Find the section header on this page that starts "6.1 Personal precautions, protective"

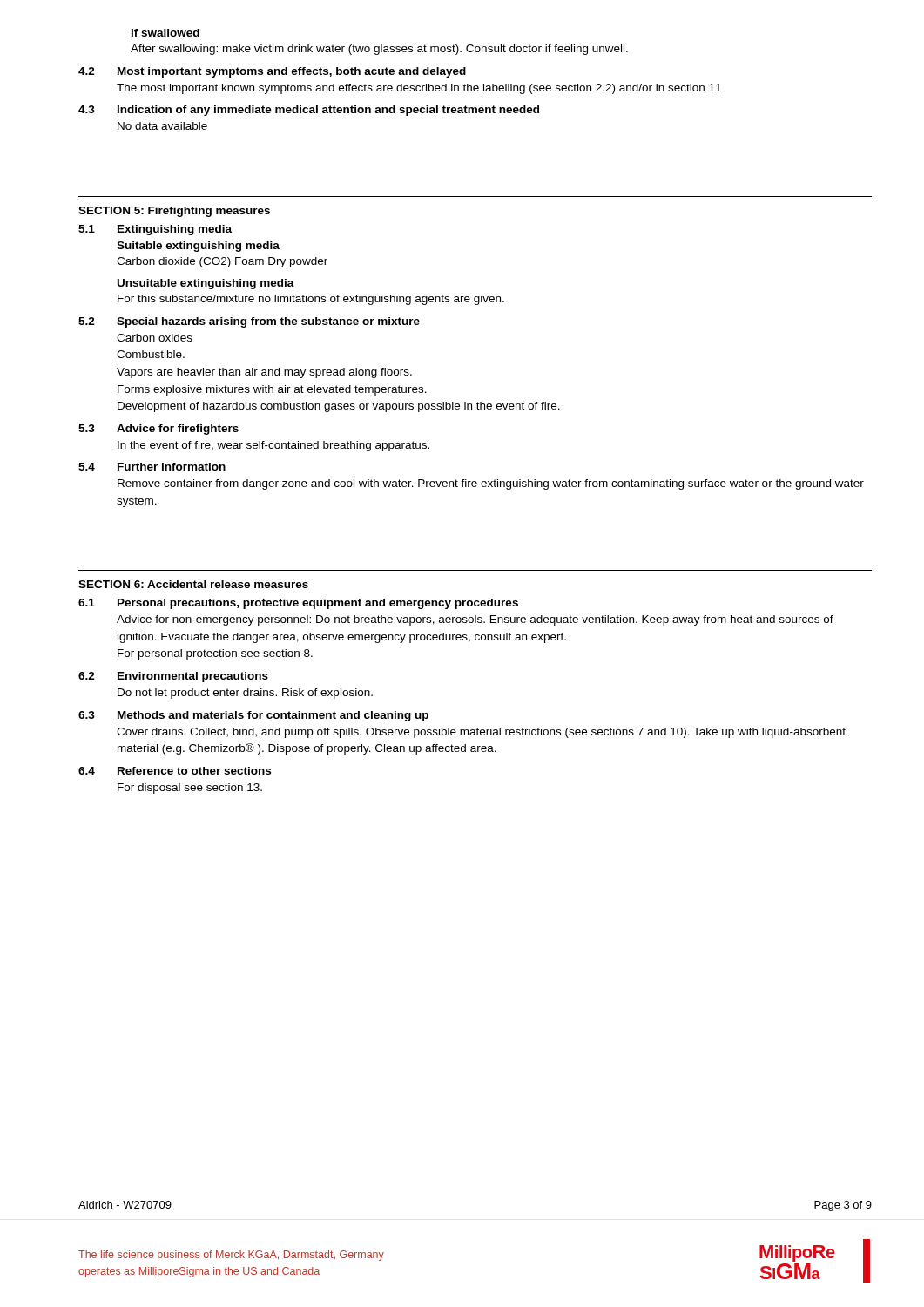(475, 603)
